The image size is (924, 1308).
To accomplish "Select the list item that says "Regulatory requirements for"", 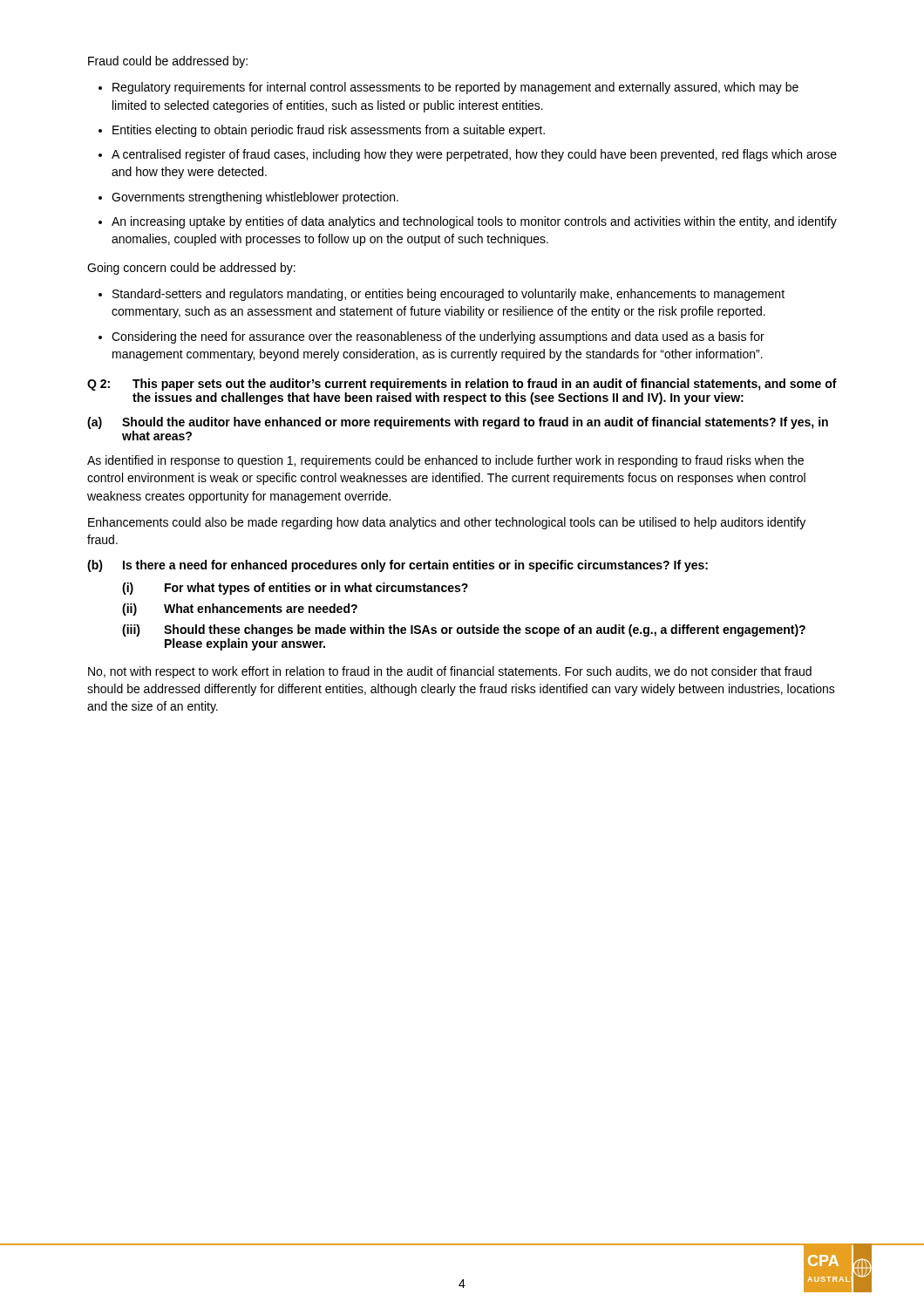I will (474, 96).
